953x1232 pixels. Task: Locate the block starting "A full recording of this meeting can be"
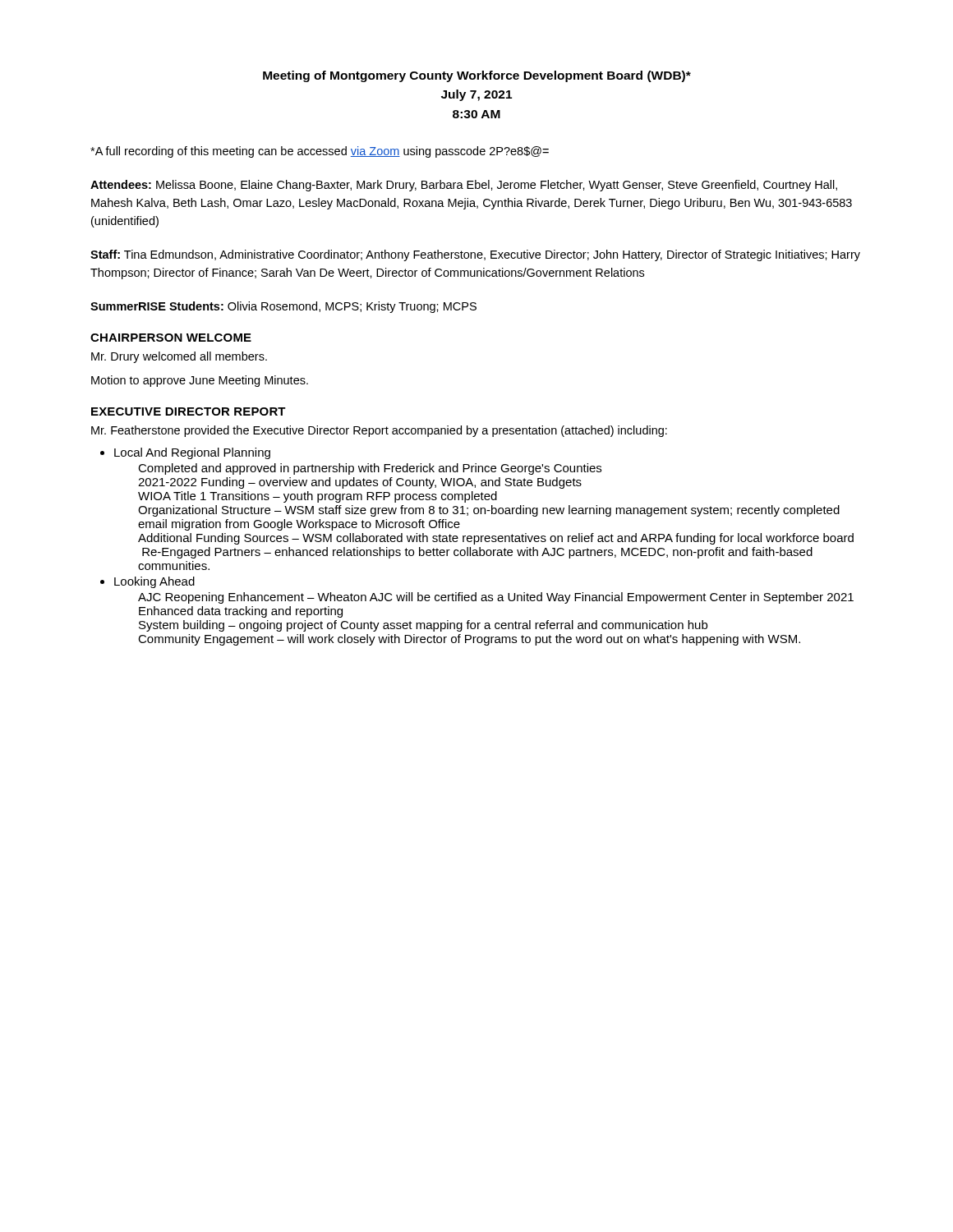(320, 151)
